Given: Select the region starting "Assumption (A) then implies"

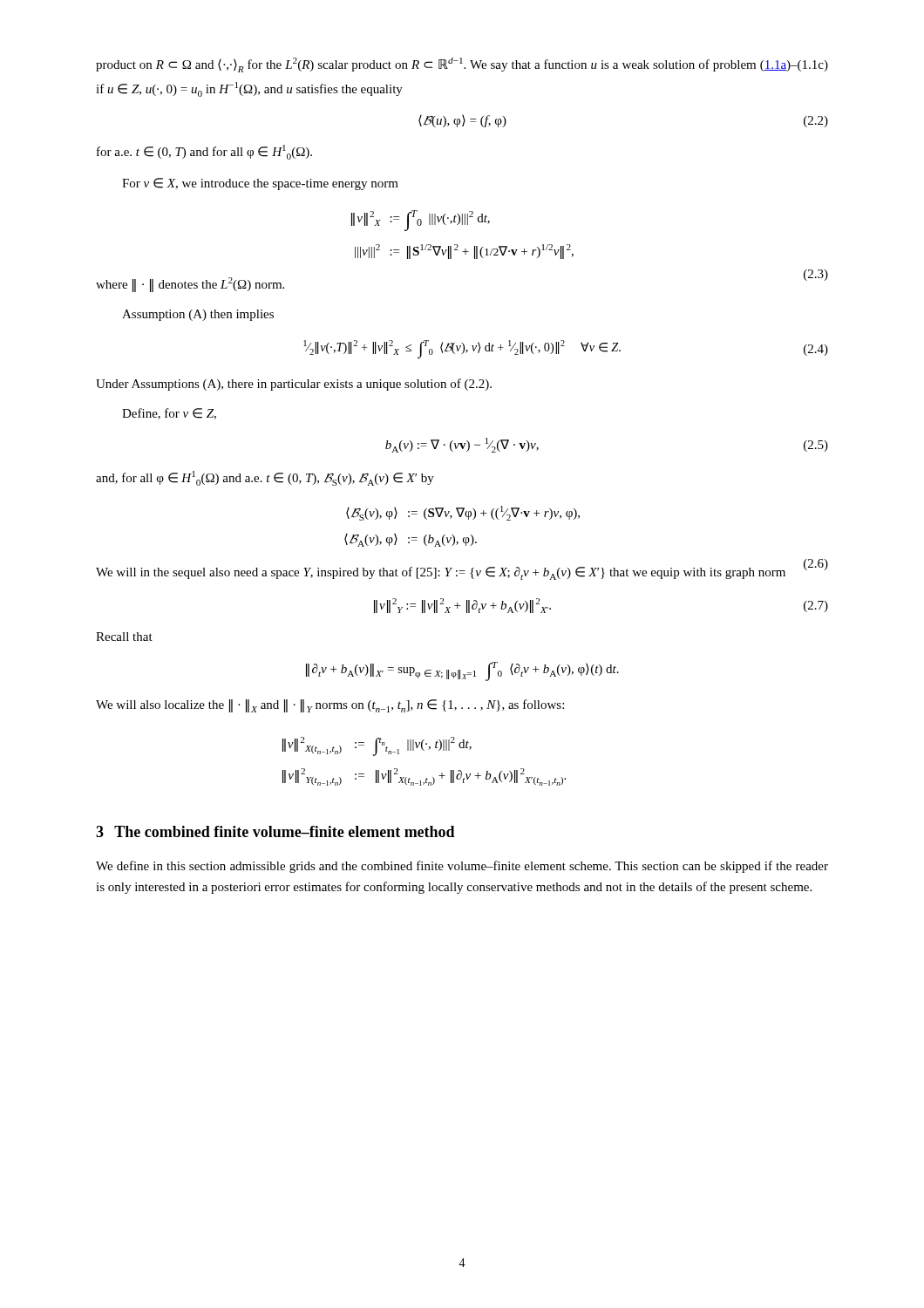Looking at the screenshot, I should click(x=198, y=314).
